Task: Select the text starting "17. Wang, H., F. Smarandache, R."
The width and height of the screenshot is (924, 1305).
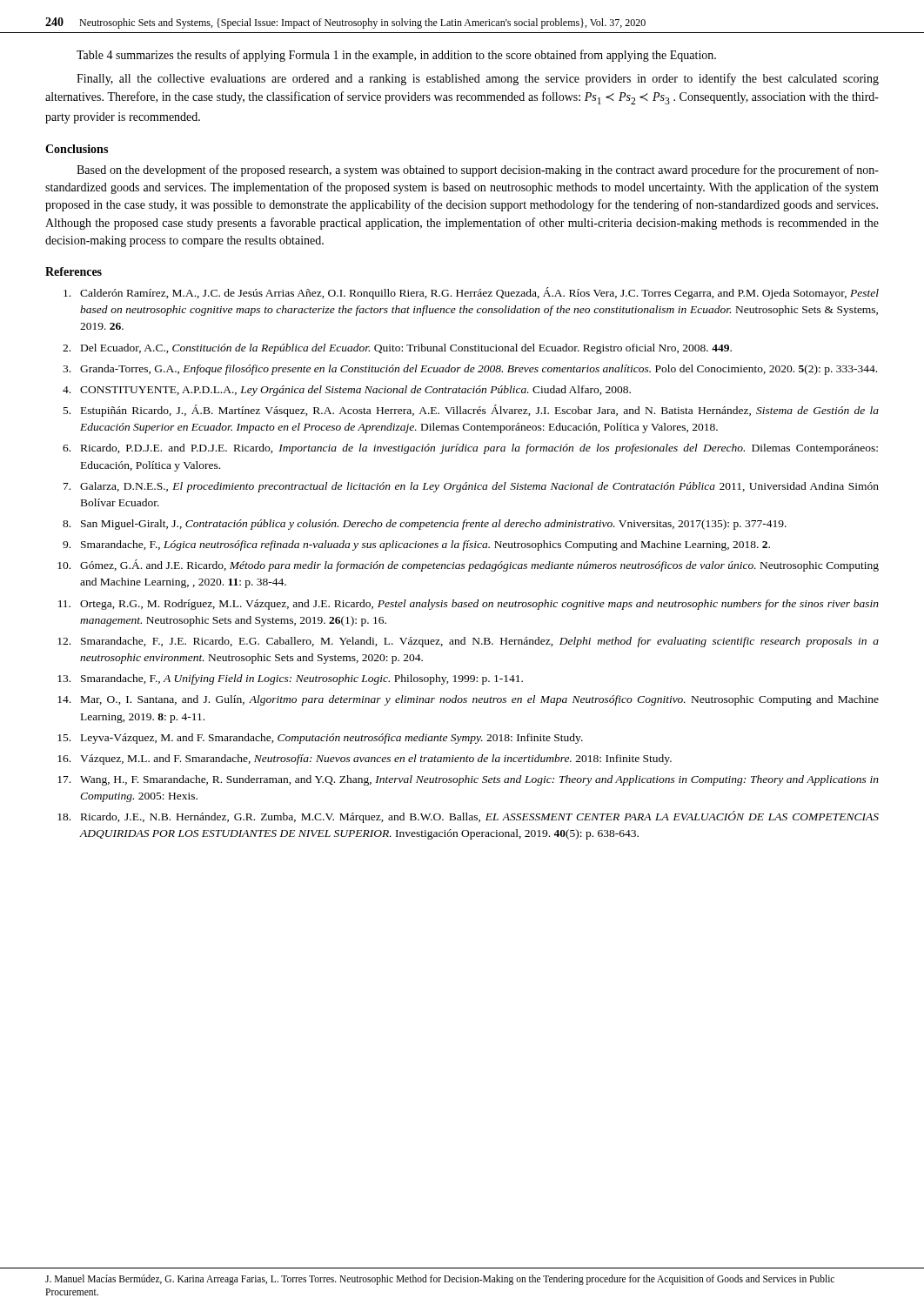Action: (462, 788)
